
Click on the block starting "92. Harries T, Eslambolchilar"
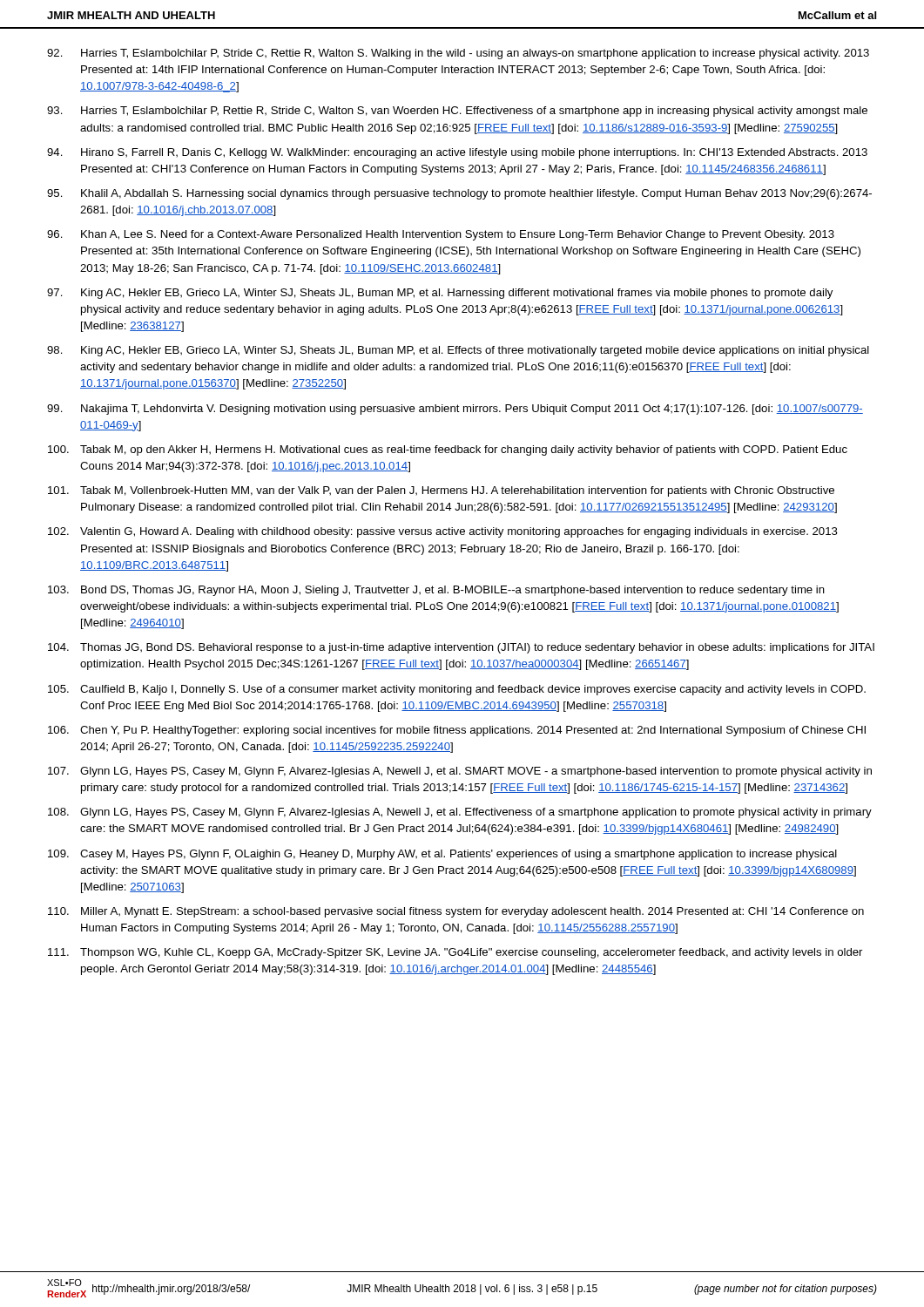point(462,69)
